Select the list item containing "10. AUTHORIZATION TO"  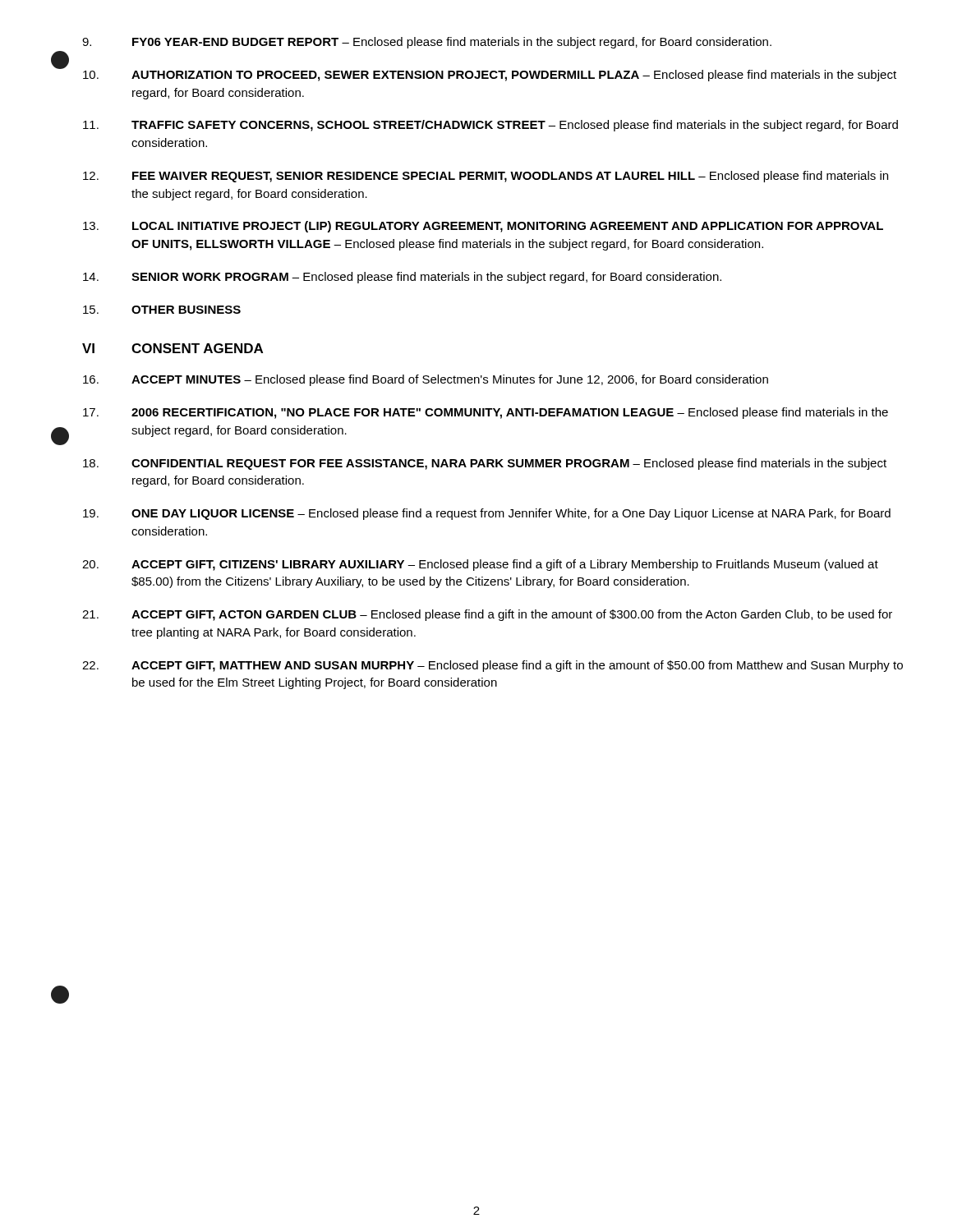point(493,83)
